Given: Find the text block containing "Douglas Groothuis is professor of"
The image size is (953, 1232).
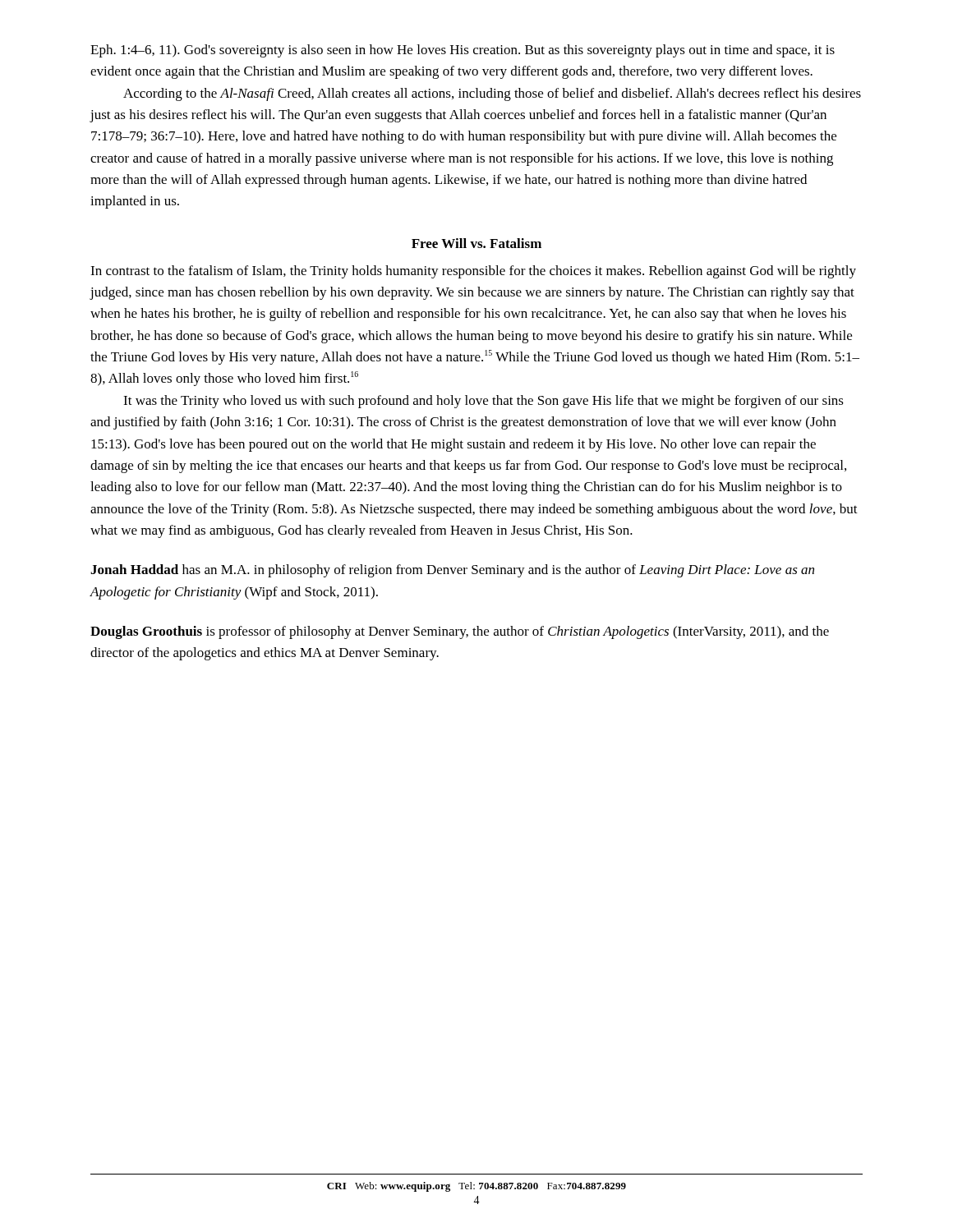Looking at the screenshot, I should 460,642.
